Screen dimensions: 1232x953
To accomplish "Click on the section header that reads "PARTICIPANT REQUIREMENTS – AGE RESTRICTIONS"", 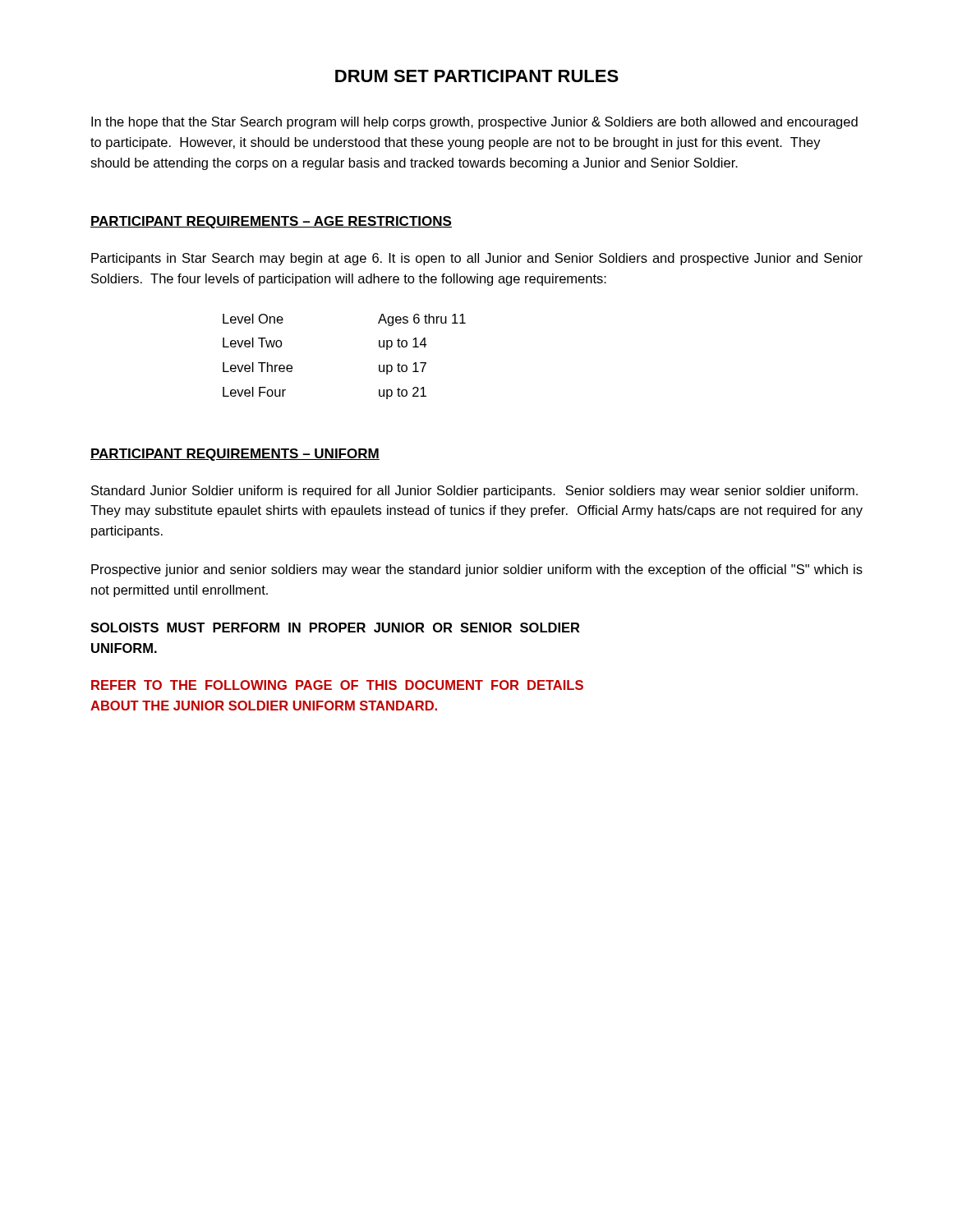I will tap(271, 222).
